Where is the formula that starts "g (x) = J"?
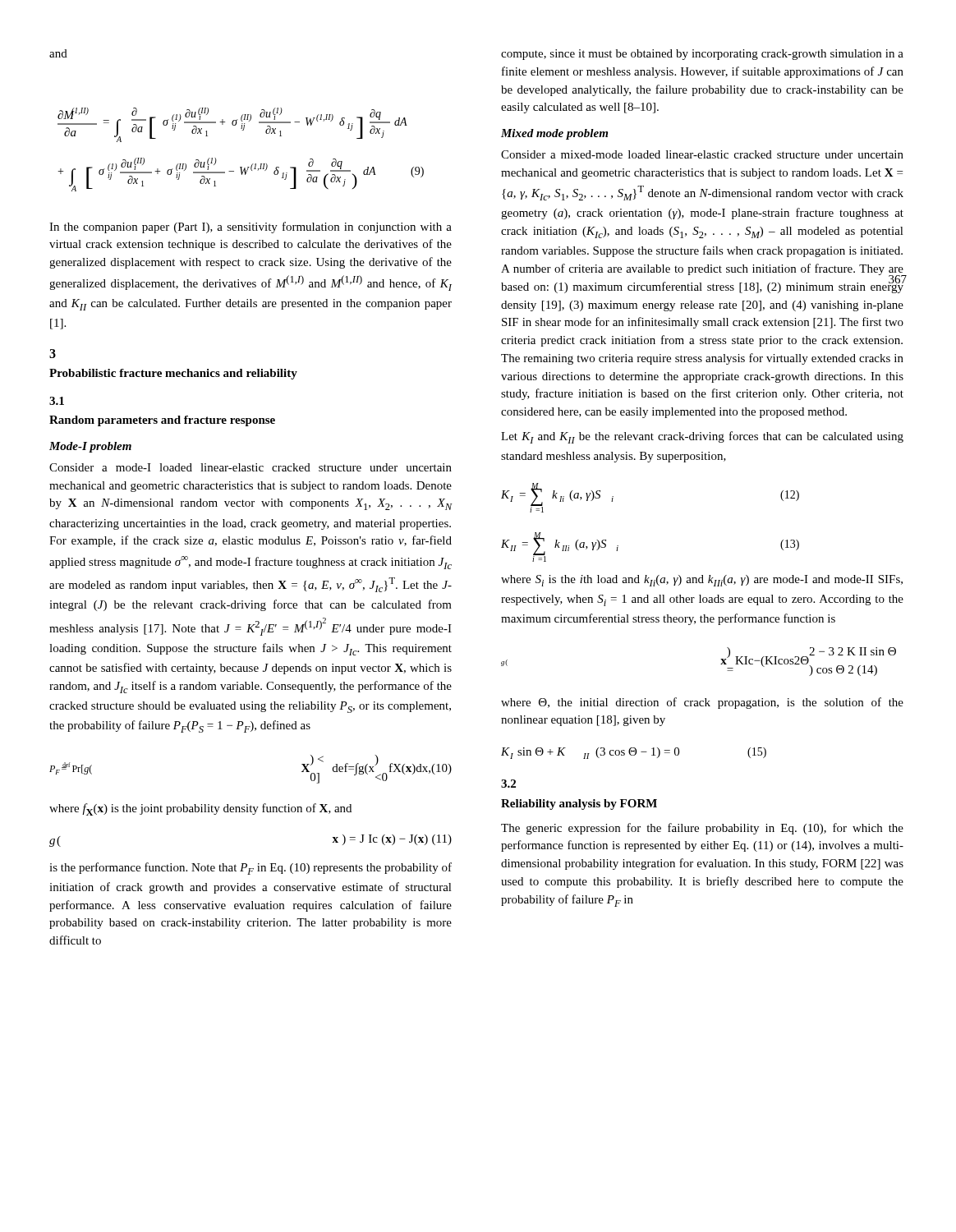956x1232 pixels. coord(51,840)
